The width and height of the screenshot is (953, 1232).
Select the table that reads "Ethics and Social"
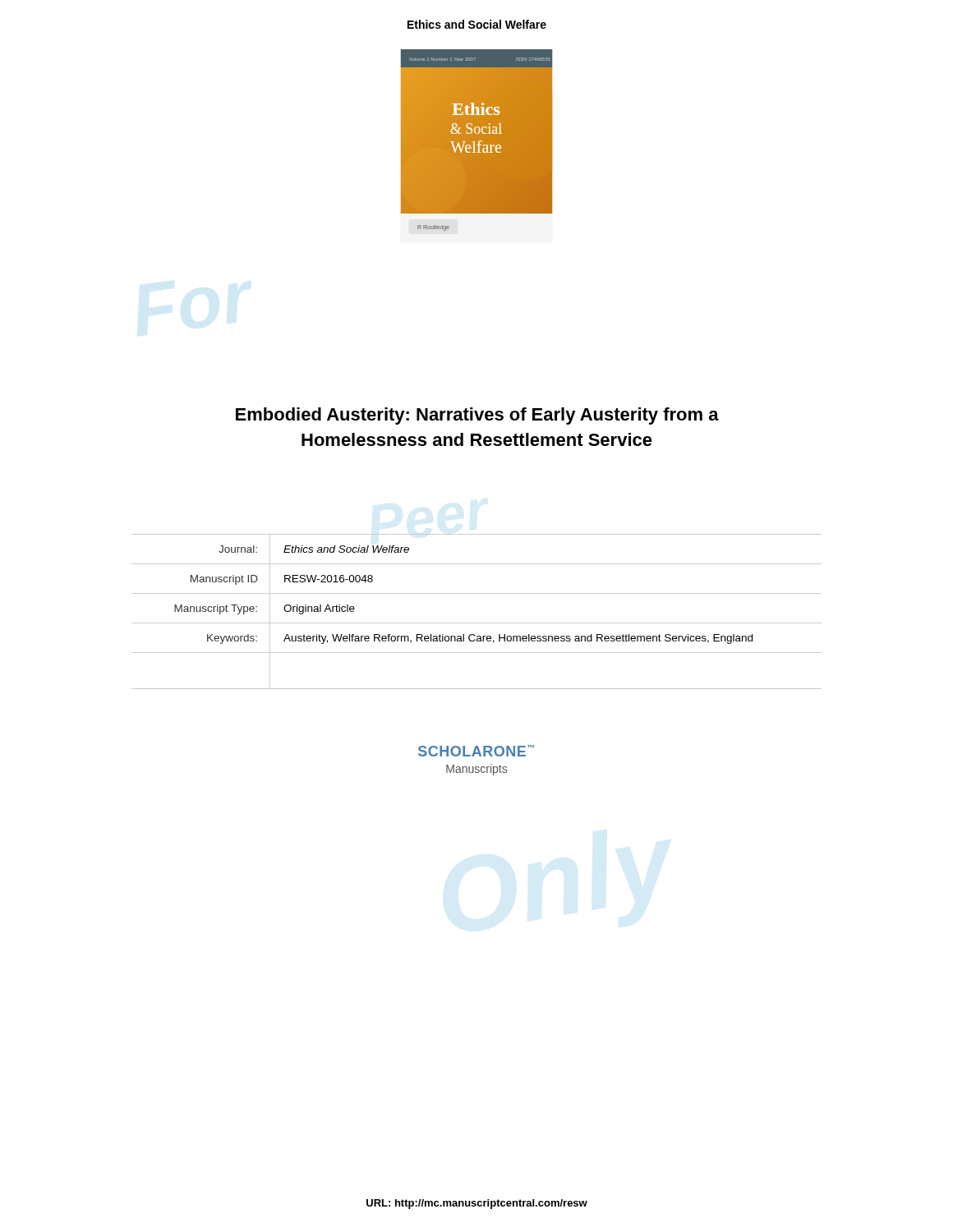pos(476,611)
